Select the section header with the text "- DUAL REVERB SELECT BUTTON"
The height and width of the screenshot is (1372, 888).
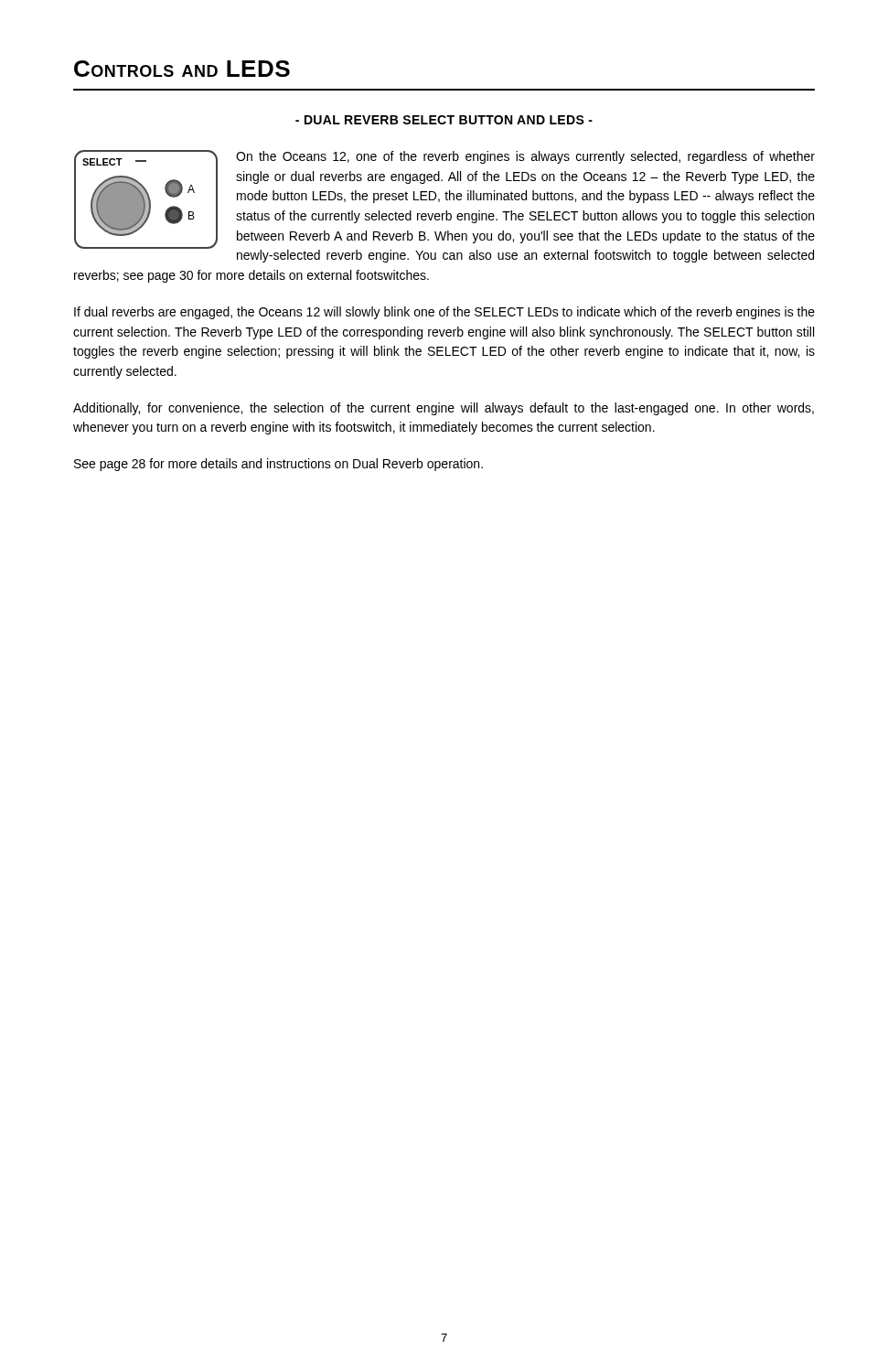[444, 120]
